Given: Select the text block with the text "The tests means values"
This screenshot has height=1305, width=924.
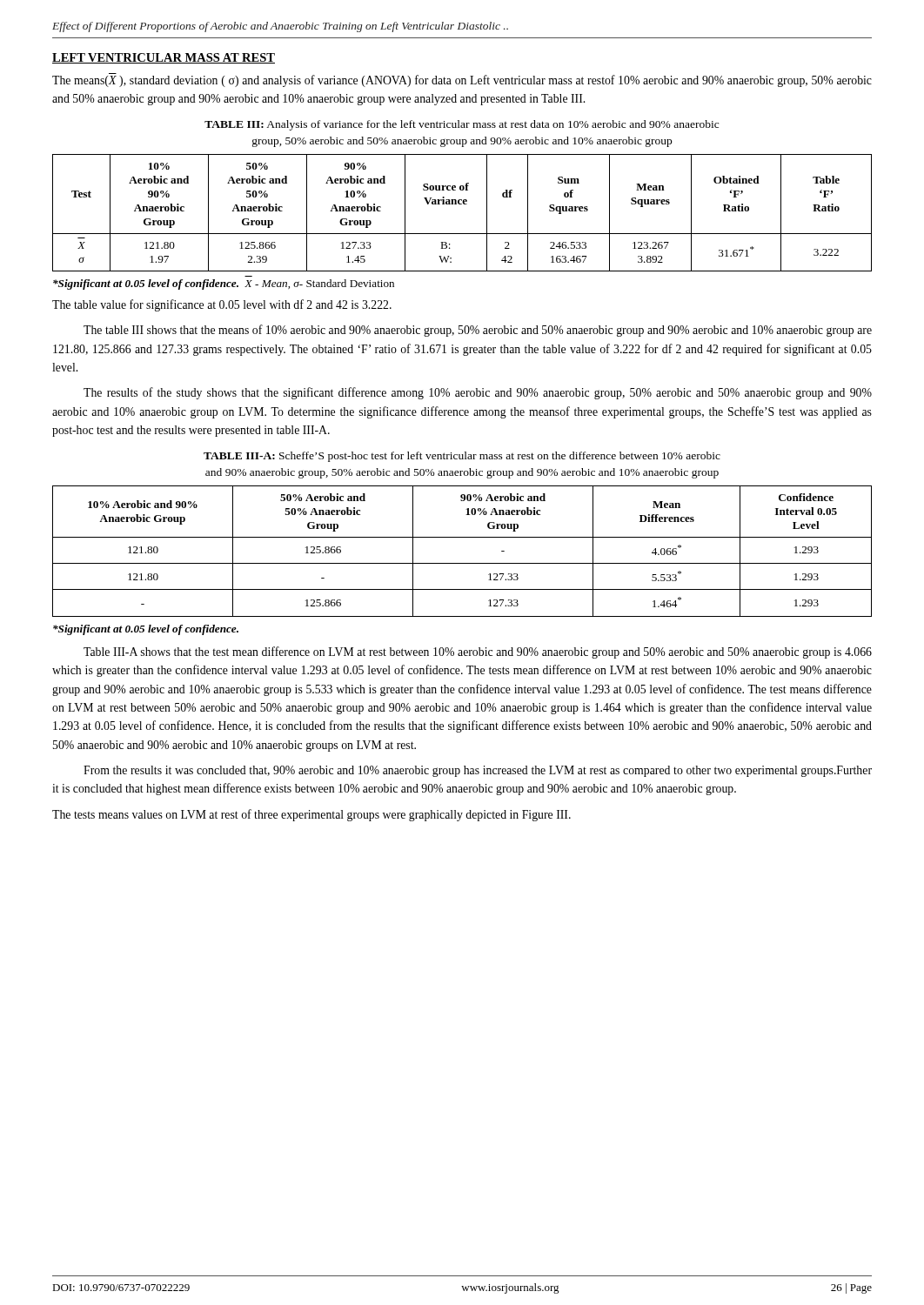Looking at the screenshot, I should pyautogui.click(x=312, y=815).
